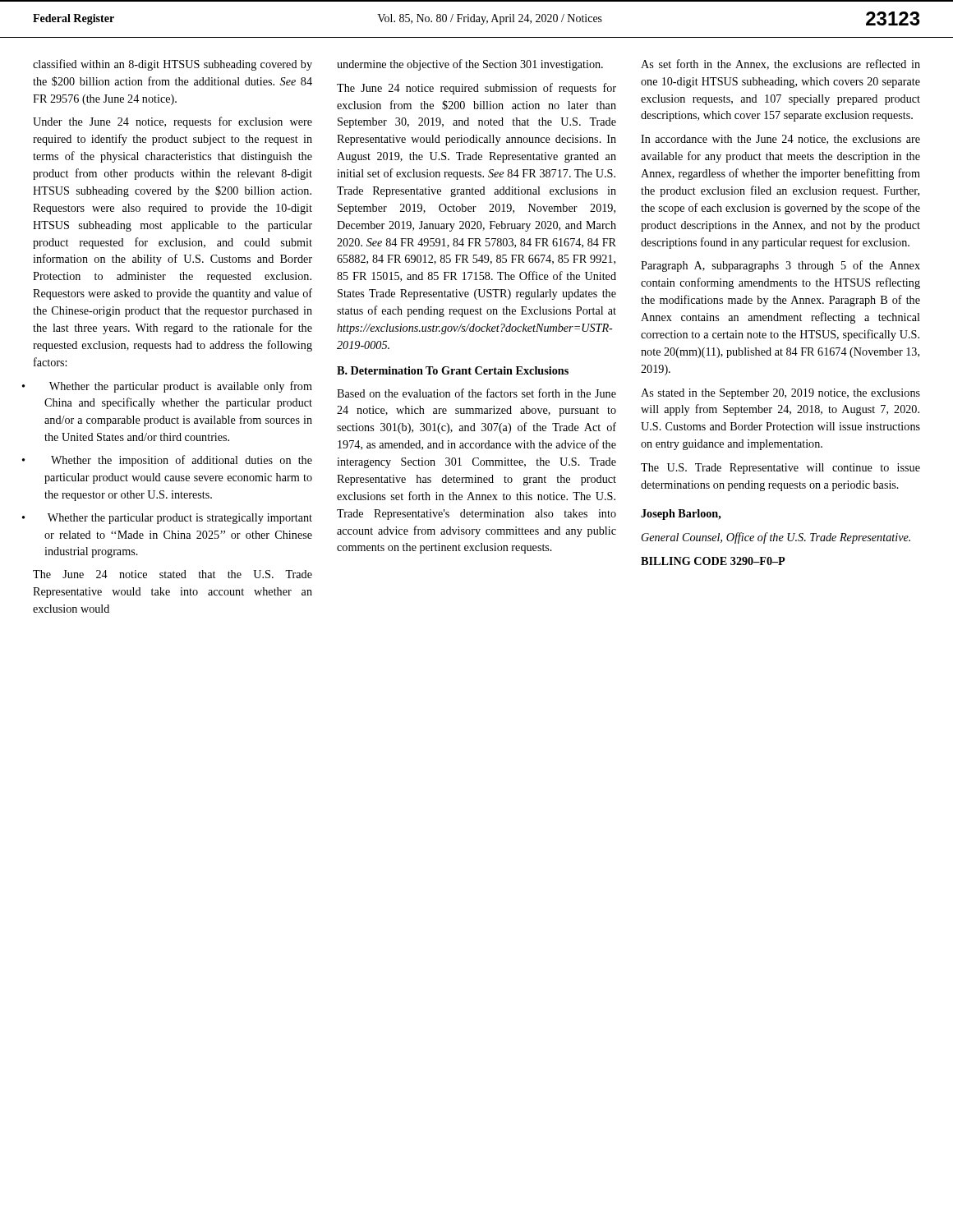Find the text block with the text "As set forth in"
This screenshot has height=1232, width=953.
780,90
